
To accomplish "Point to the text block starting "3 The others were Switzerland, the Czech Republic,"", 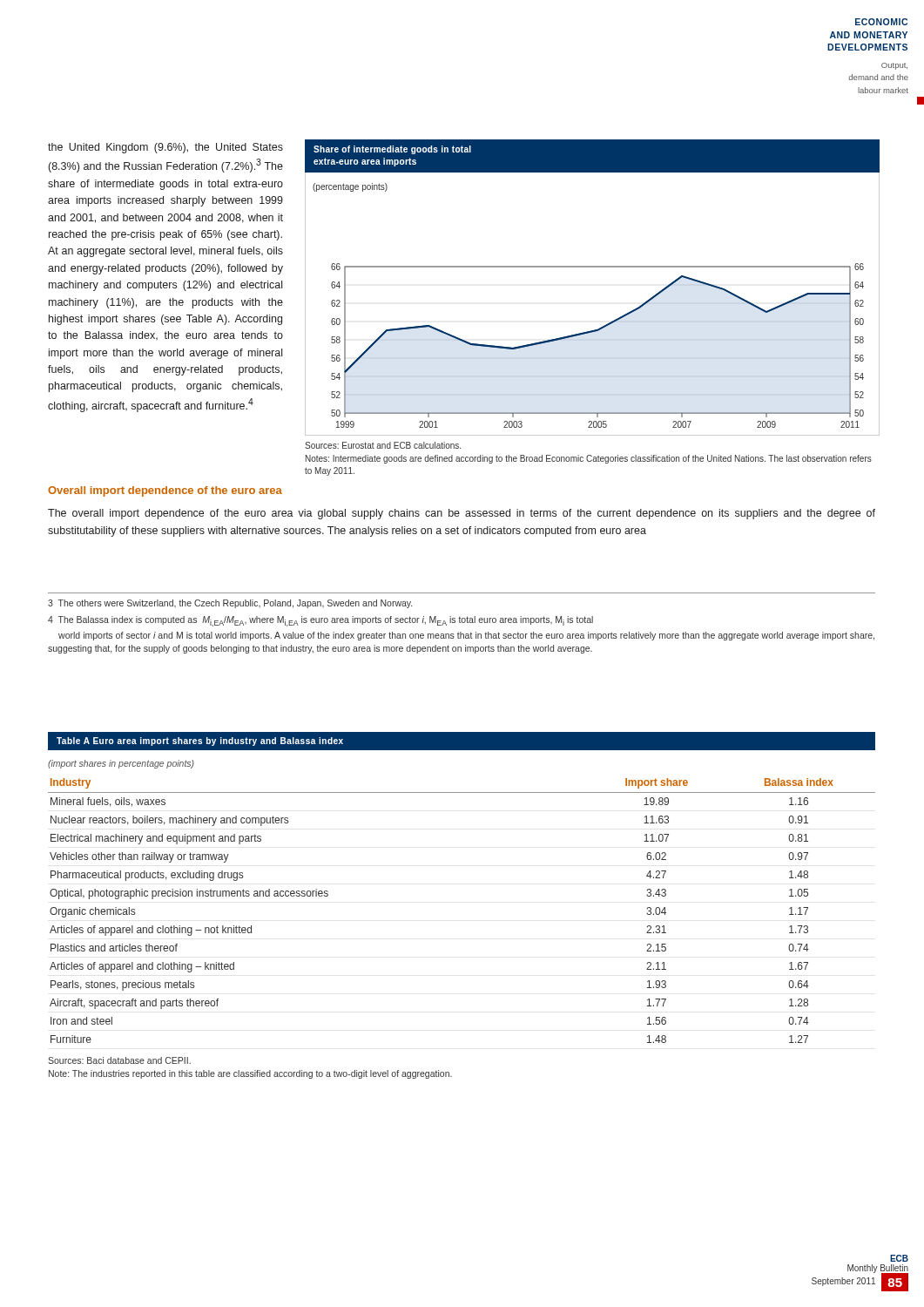I will pos(230,603).
